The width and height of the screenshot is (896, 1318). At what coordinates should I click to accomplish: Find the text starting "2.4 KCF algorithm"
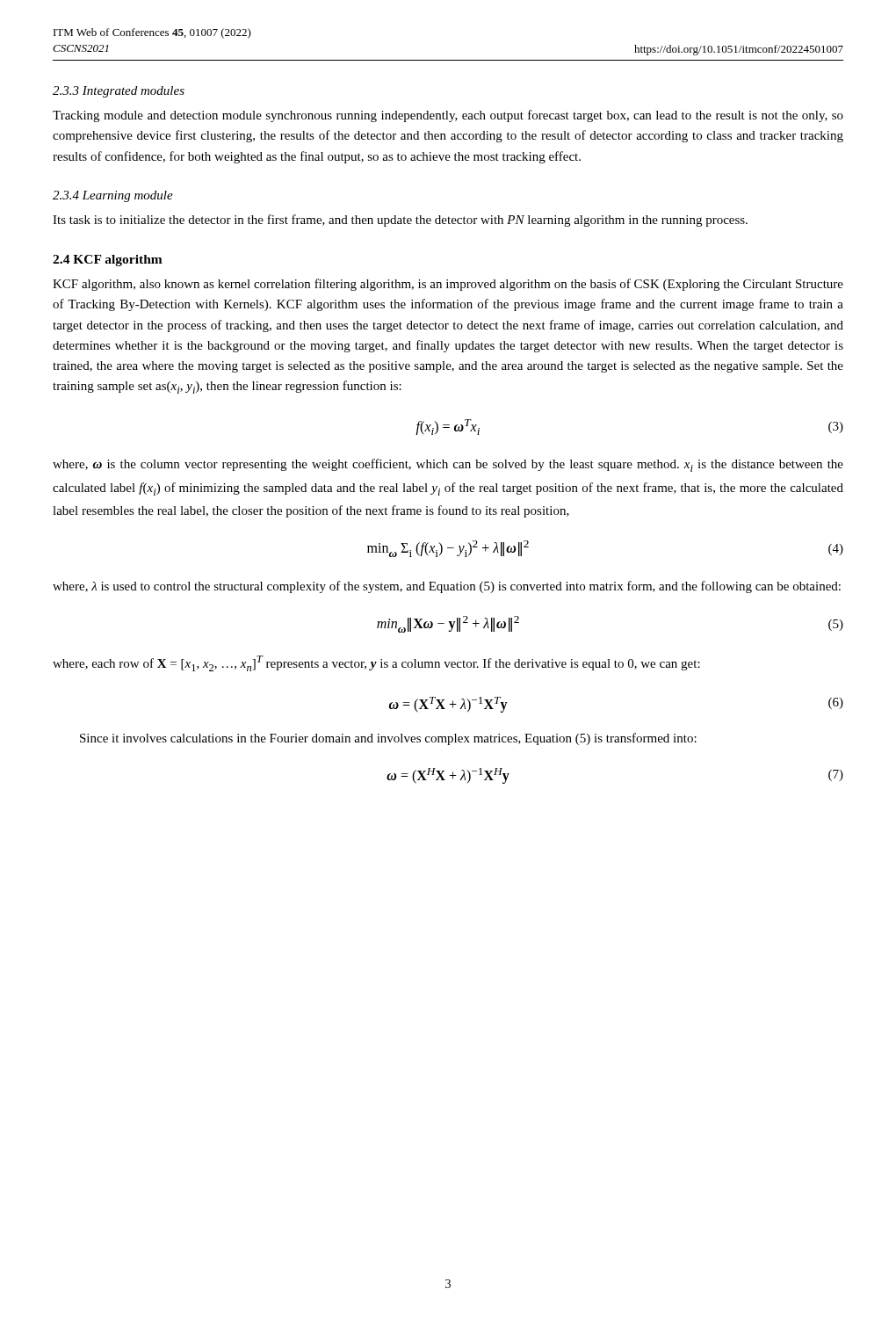coord(107,259)
